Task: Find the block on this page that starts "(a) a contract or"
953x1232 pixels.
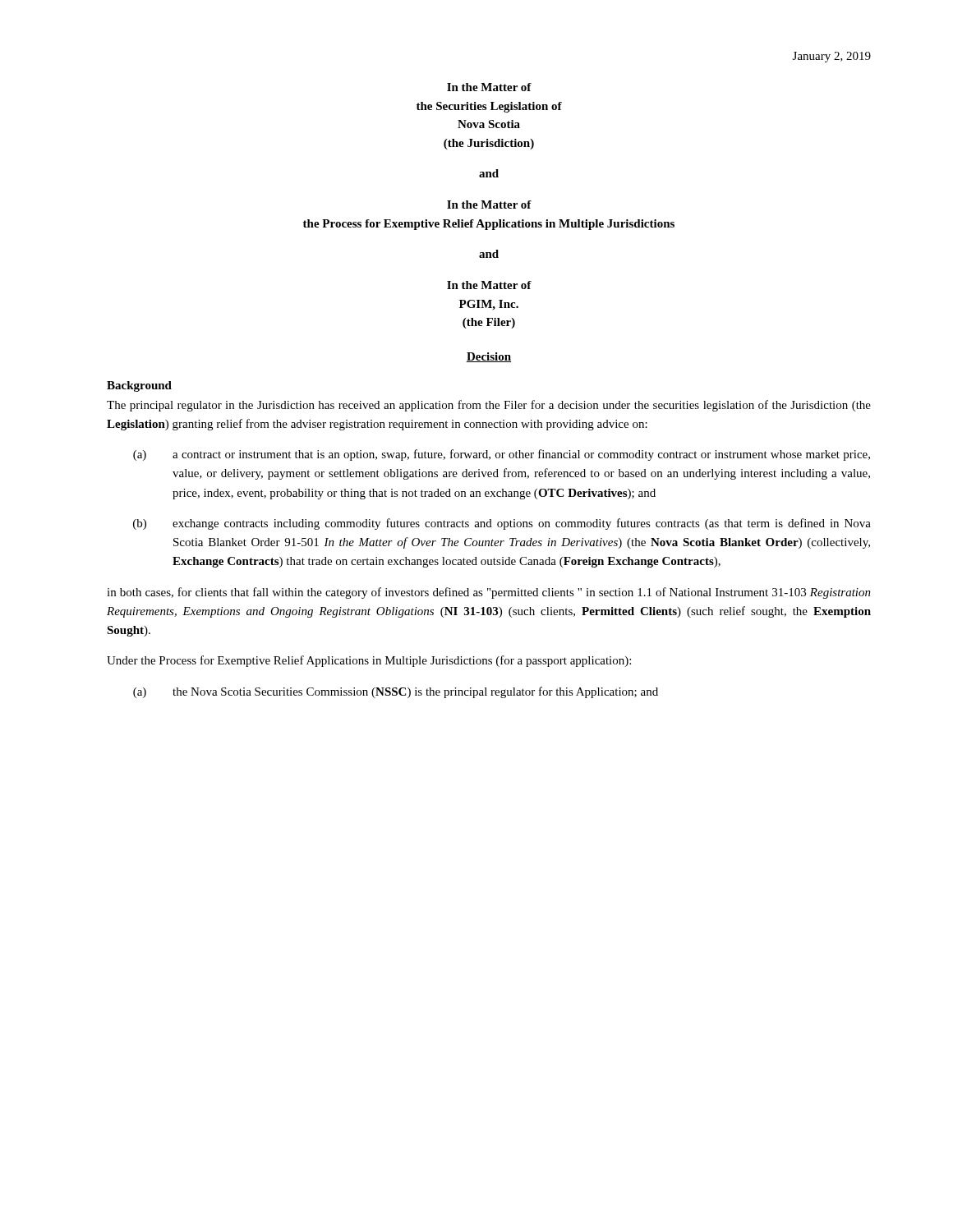Action: pos(489,474)
